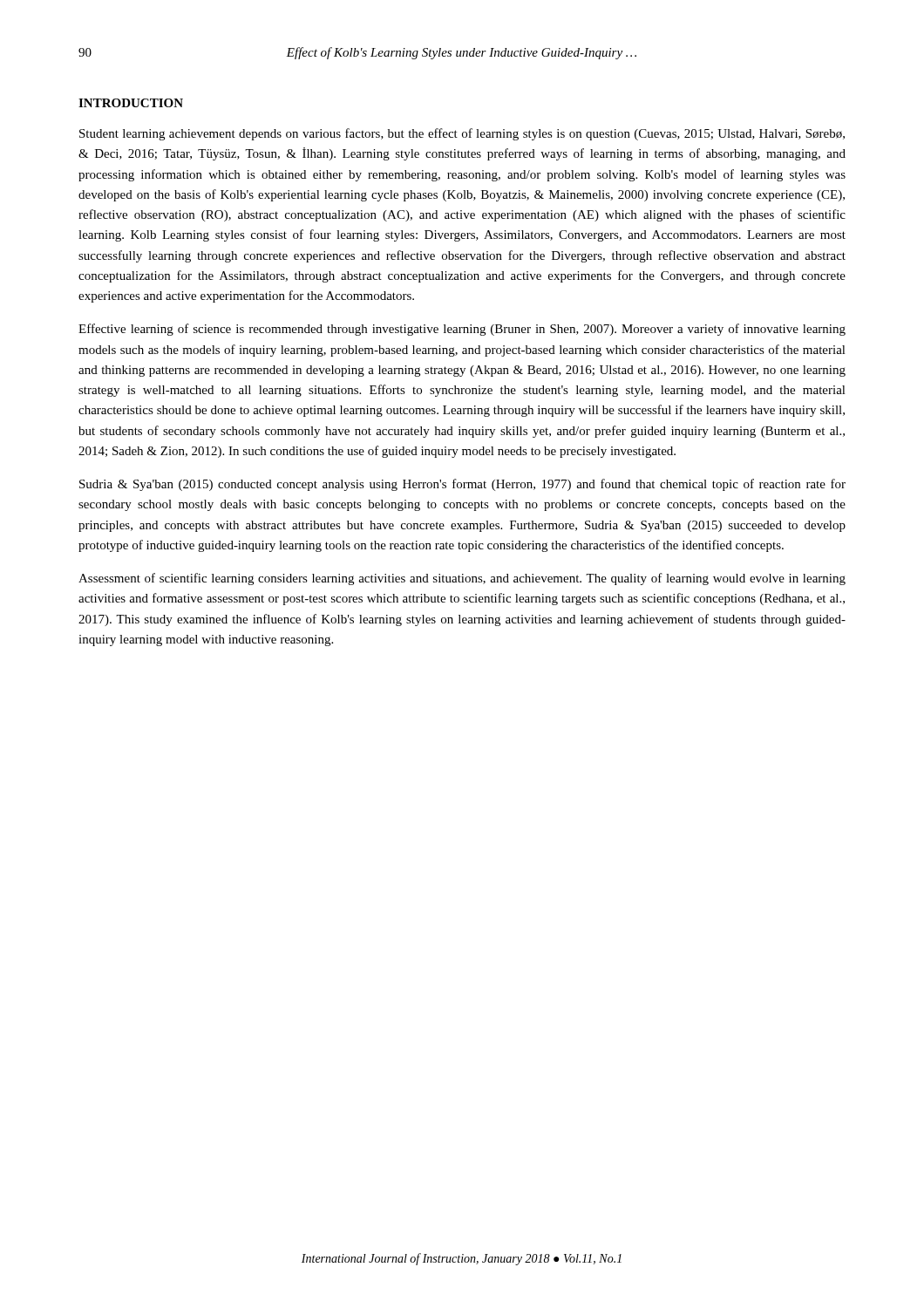924x1308 pixels.
Task: Find the block on this page that starts "Student learning achievement depends on various factors, but"
Action: coord(462,215)
